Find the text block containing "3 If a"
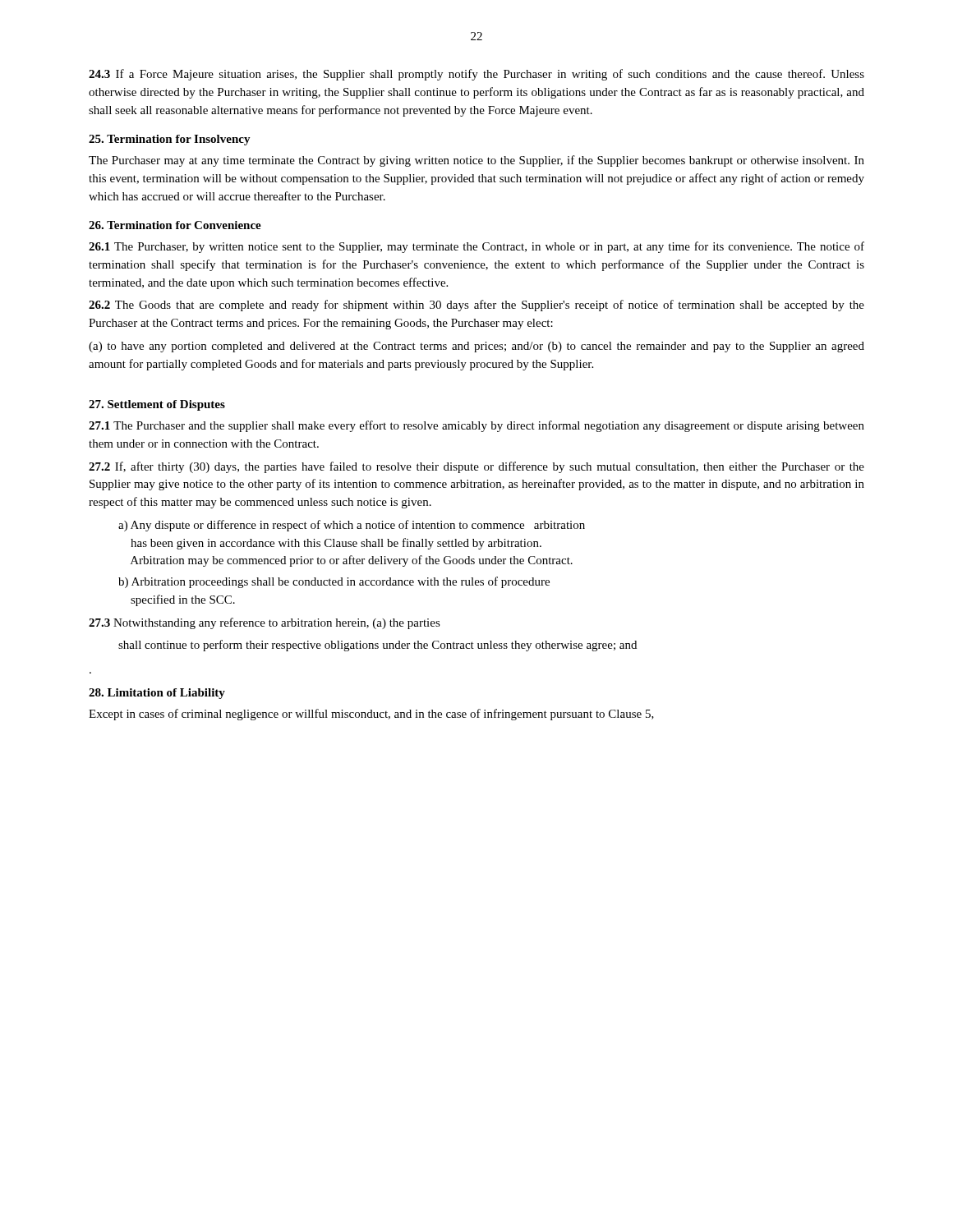This screenshot has height=1232, width=953. [x=476, y=92]
